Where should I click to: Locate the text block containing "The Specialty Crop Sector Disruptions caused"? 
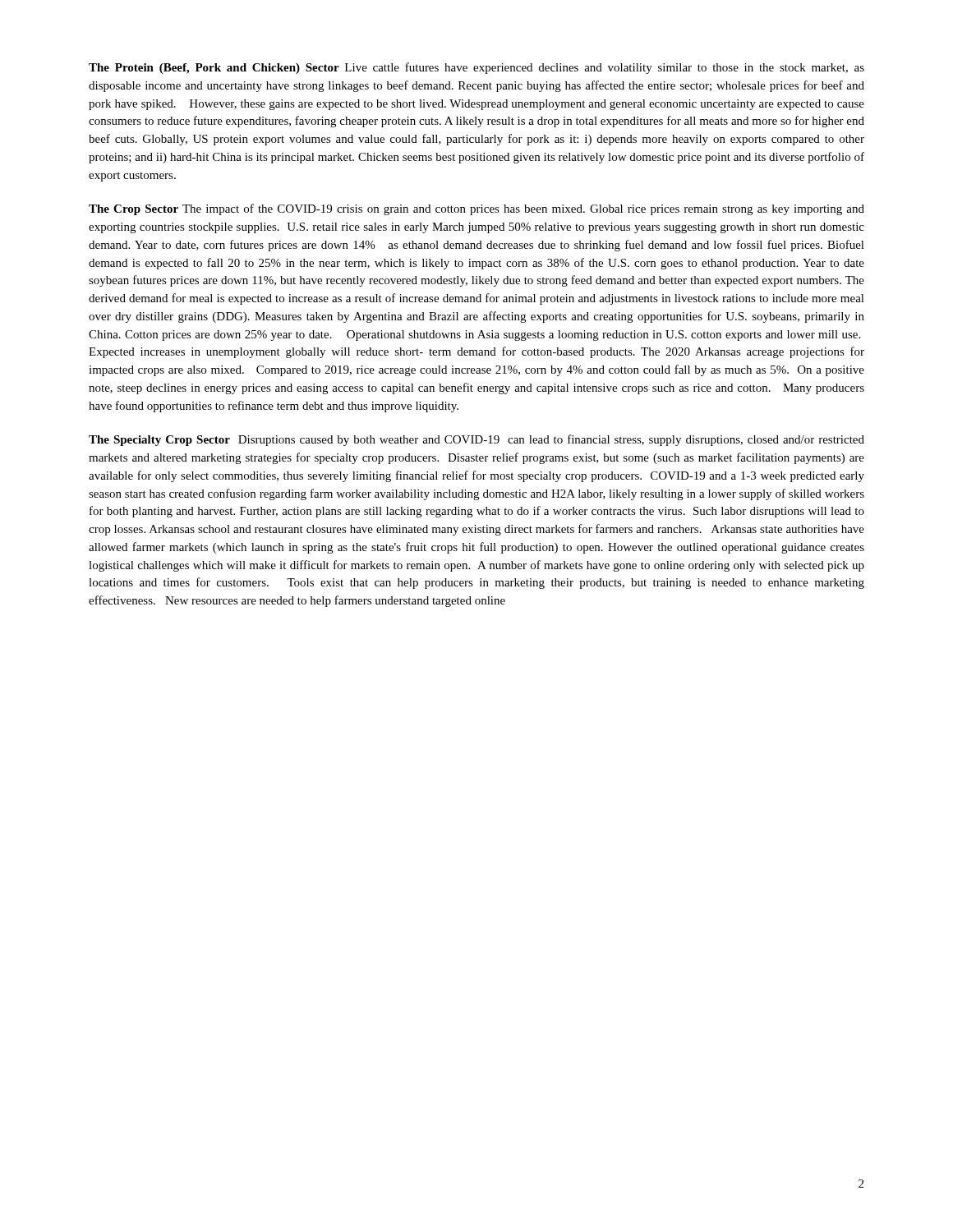click(x=476, y=520)
